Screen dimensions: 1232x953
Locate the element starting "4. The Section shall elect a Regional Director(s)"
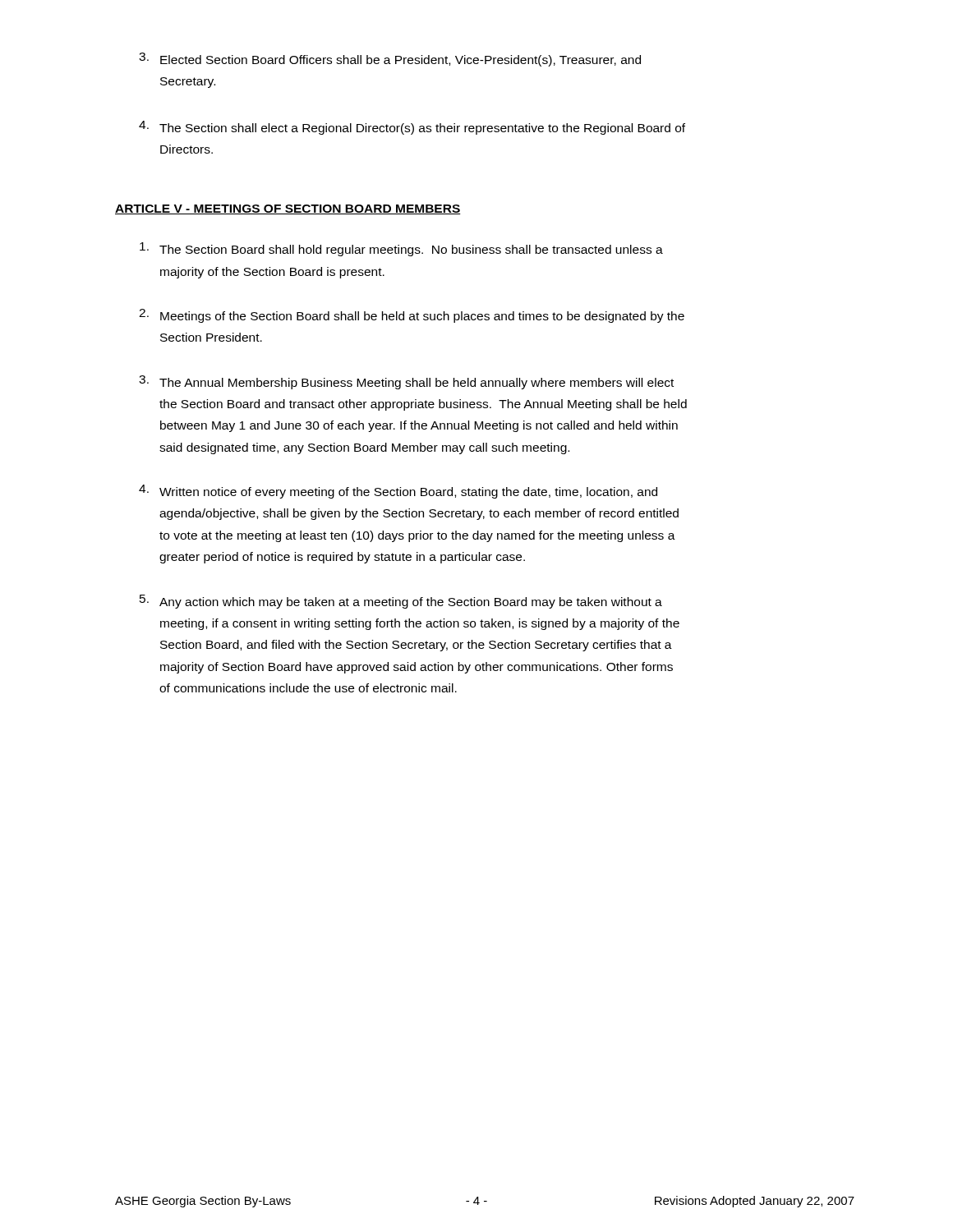pos(485,139)
